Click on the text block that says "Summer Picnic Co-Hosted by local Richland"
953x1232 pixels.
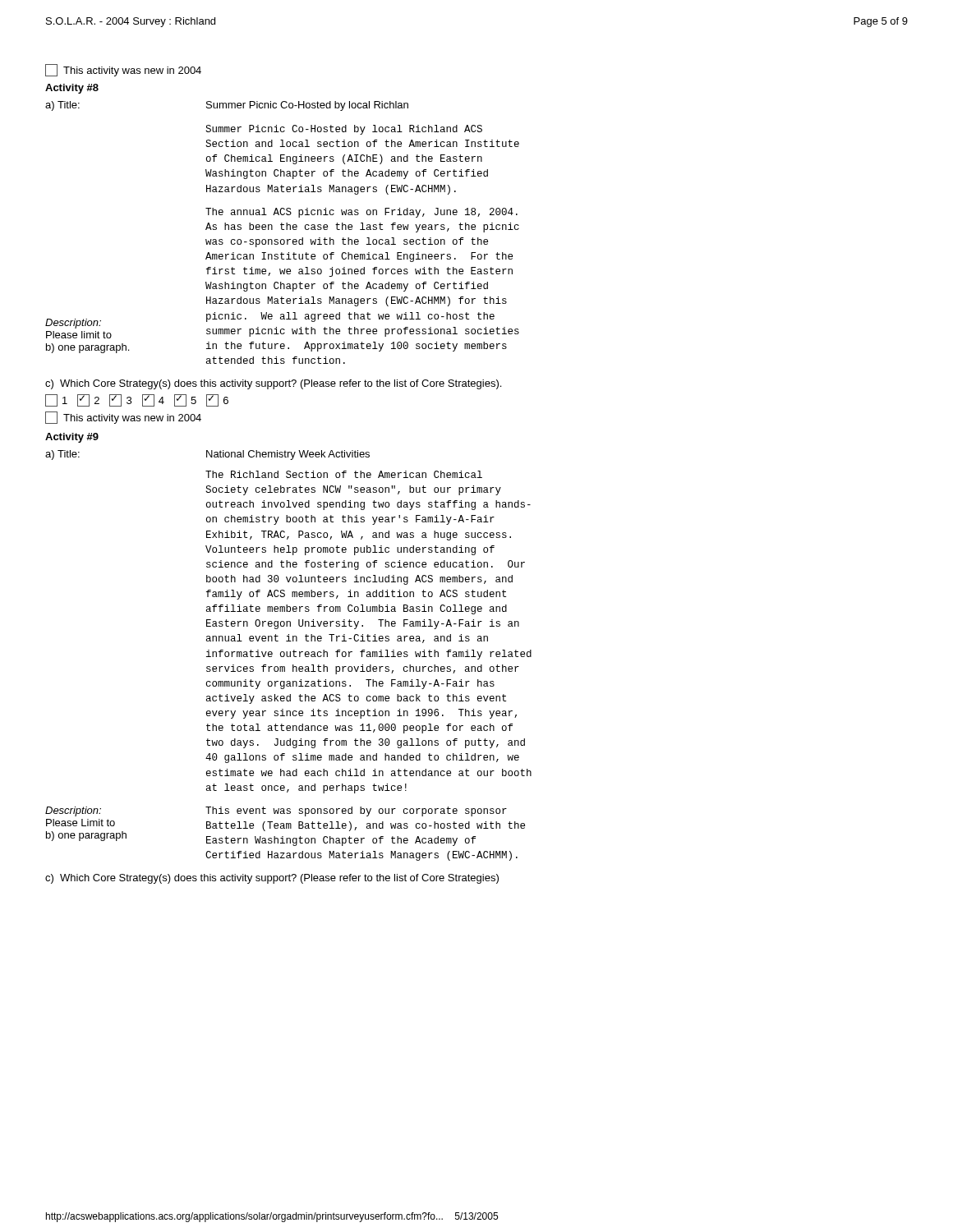click(x=344, y=130)
